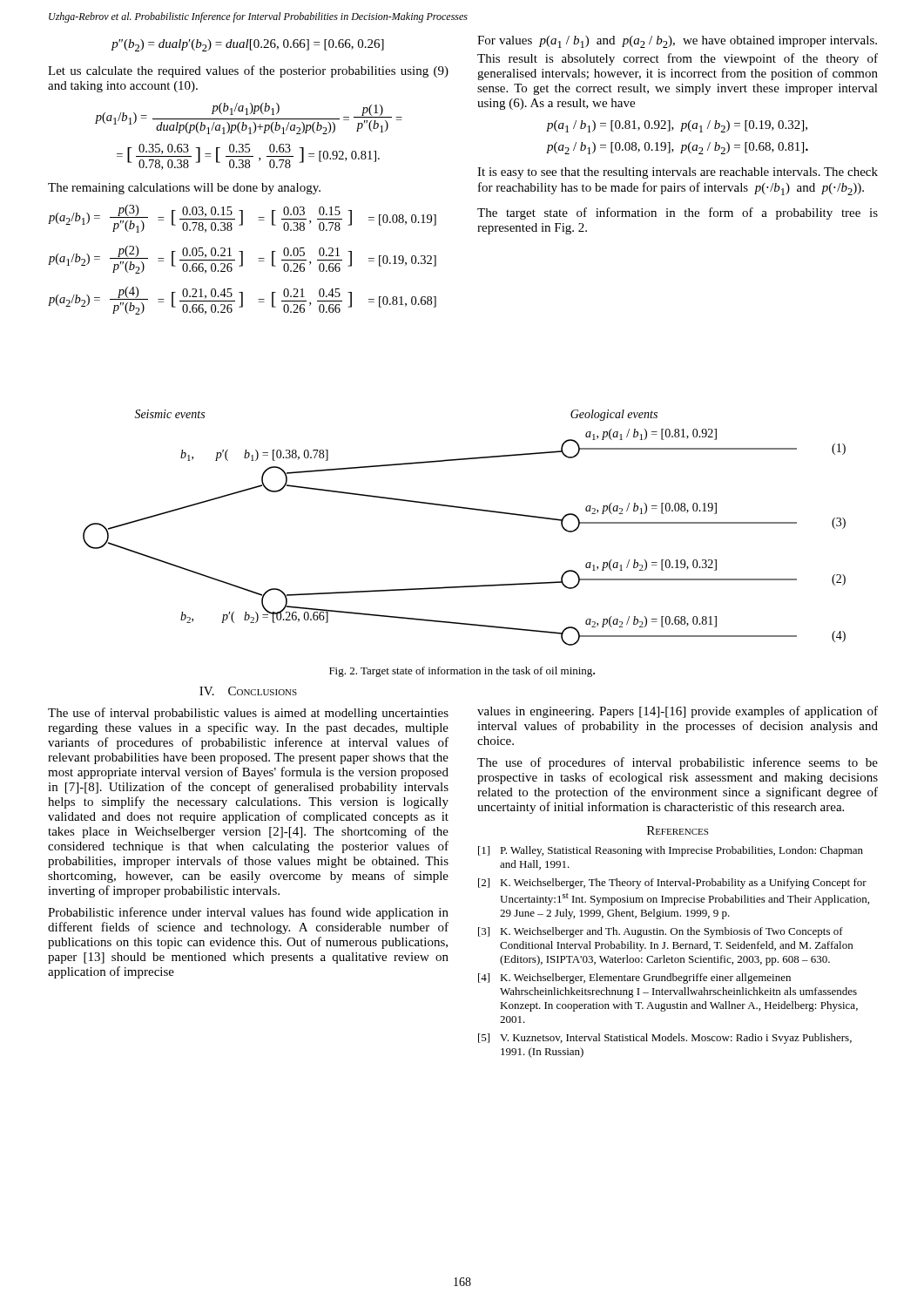The width and height of the screenshot is (924, 1307).
Task: Click on the block starting "[5] V. Kuznetsov,"
Action: (x=678, y=1045)
